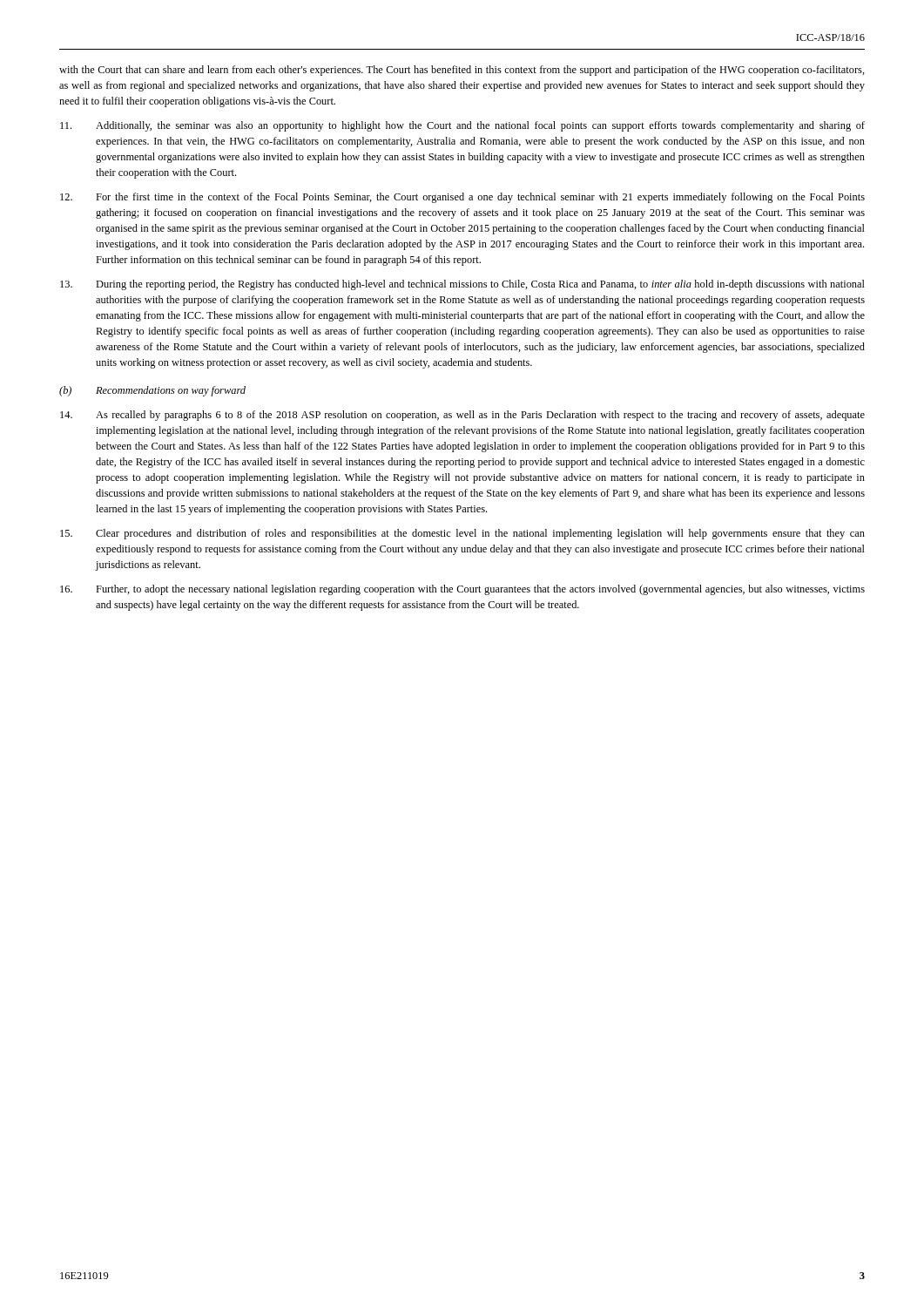The width and height of the screenshot is (924, 1307).
Task: Where is the passage that starts "Clear procedures and distribution"?
Action: pos(462,549)
